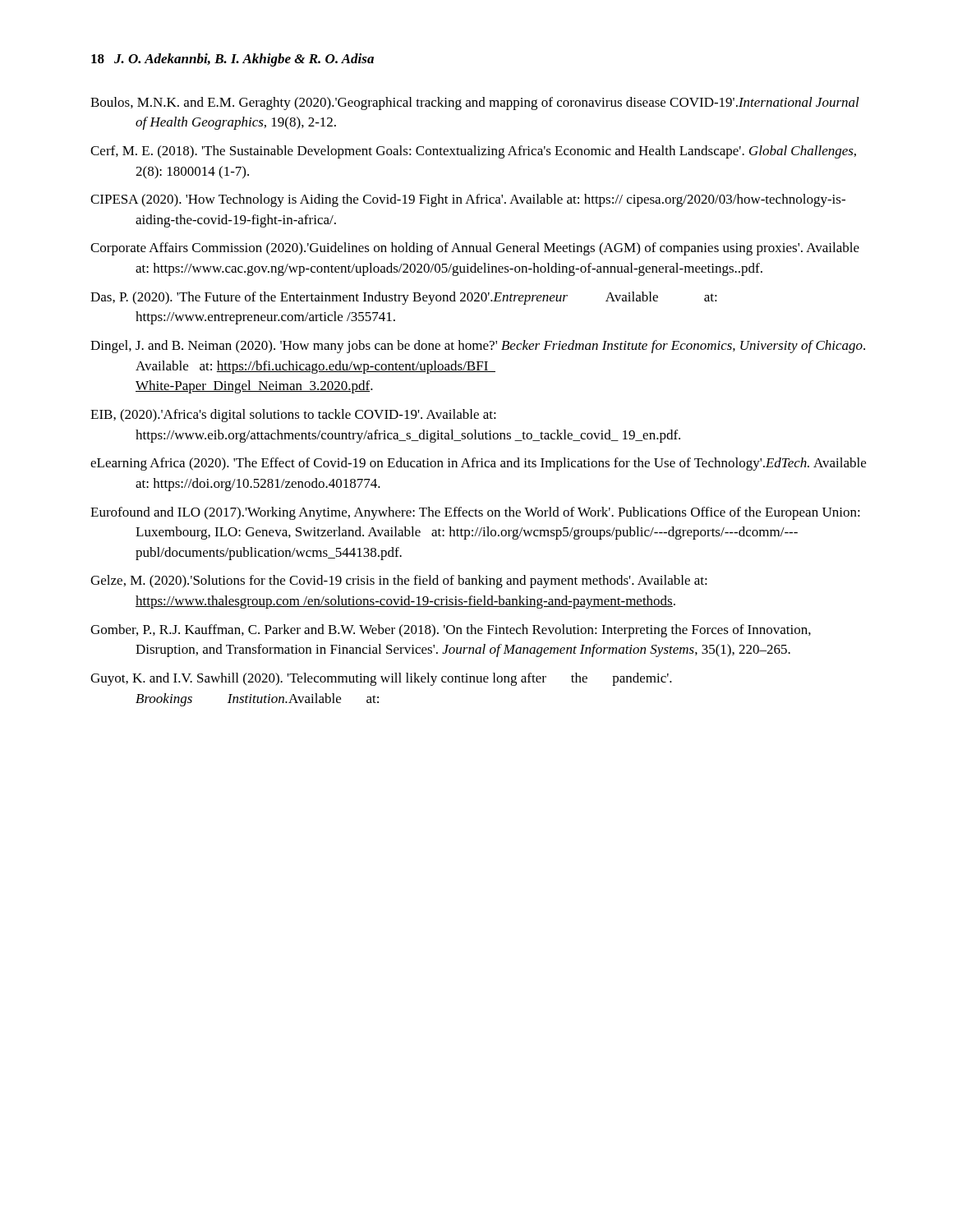953x1232 pixels.
Task: Select the block starting "eLearning Africa (2020). 'The Effect of Covid-19"
Action: (478, 473)
